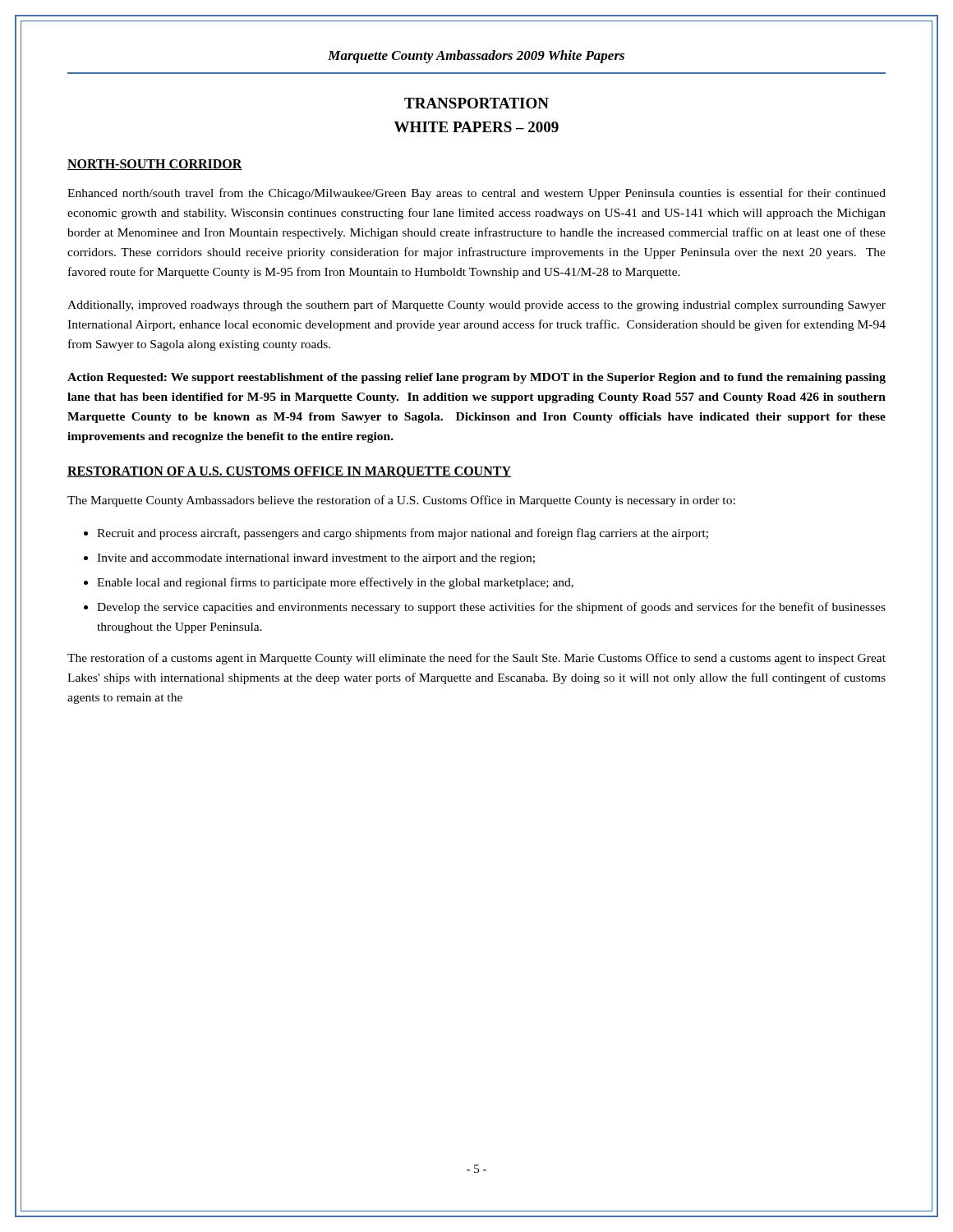Image resolution: width=953 pixels, height=1232 pixels.
Task: Select the section header containing "NORTH-SOUTH CORRIDOR"
Action: pos(155,164)
